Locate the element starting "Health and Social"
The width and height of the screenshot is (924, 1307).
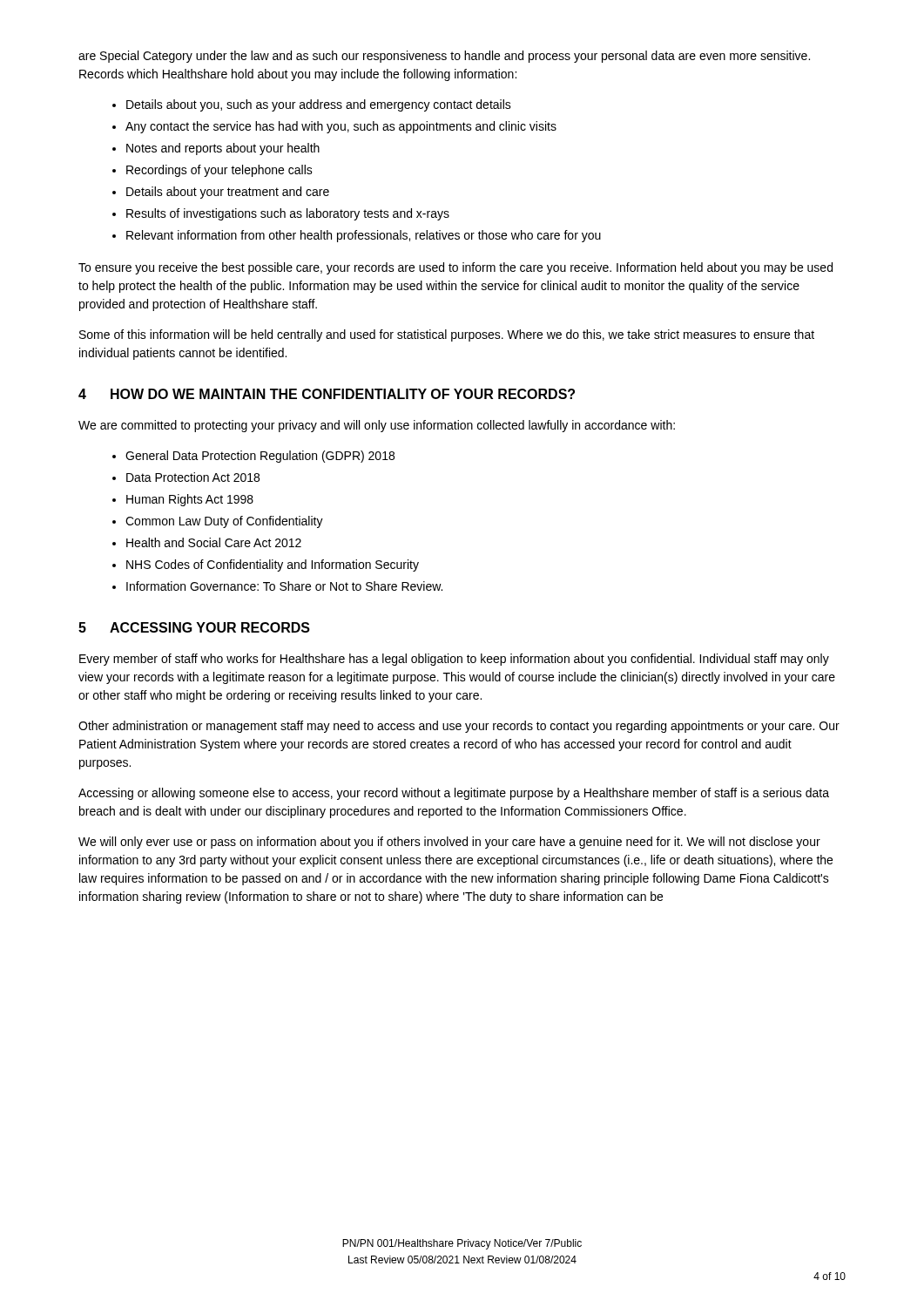pos(213,543)
